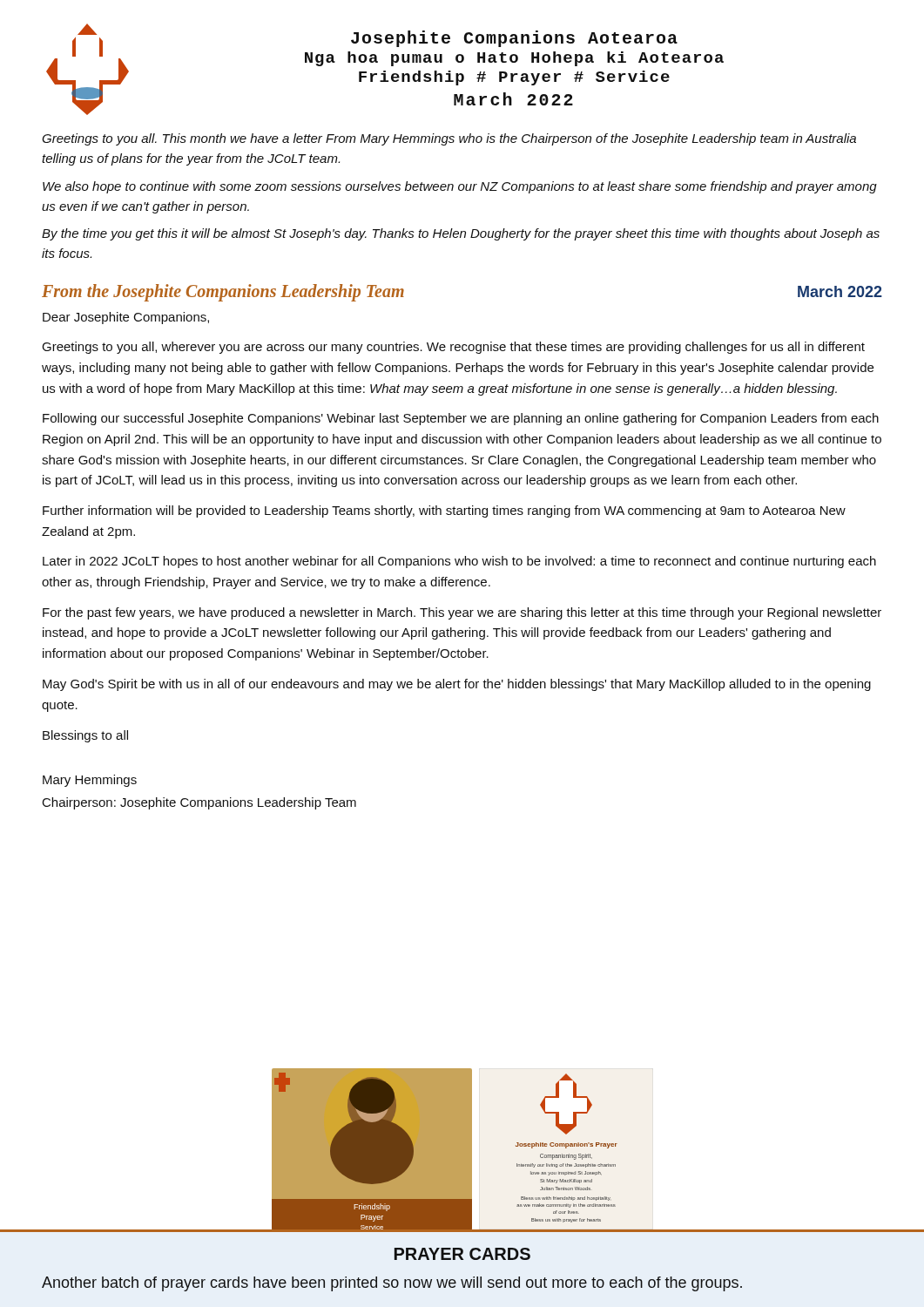Locate the element starting "Following our successful Josephite Companions' Webinar last September"

point(462,449)
